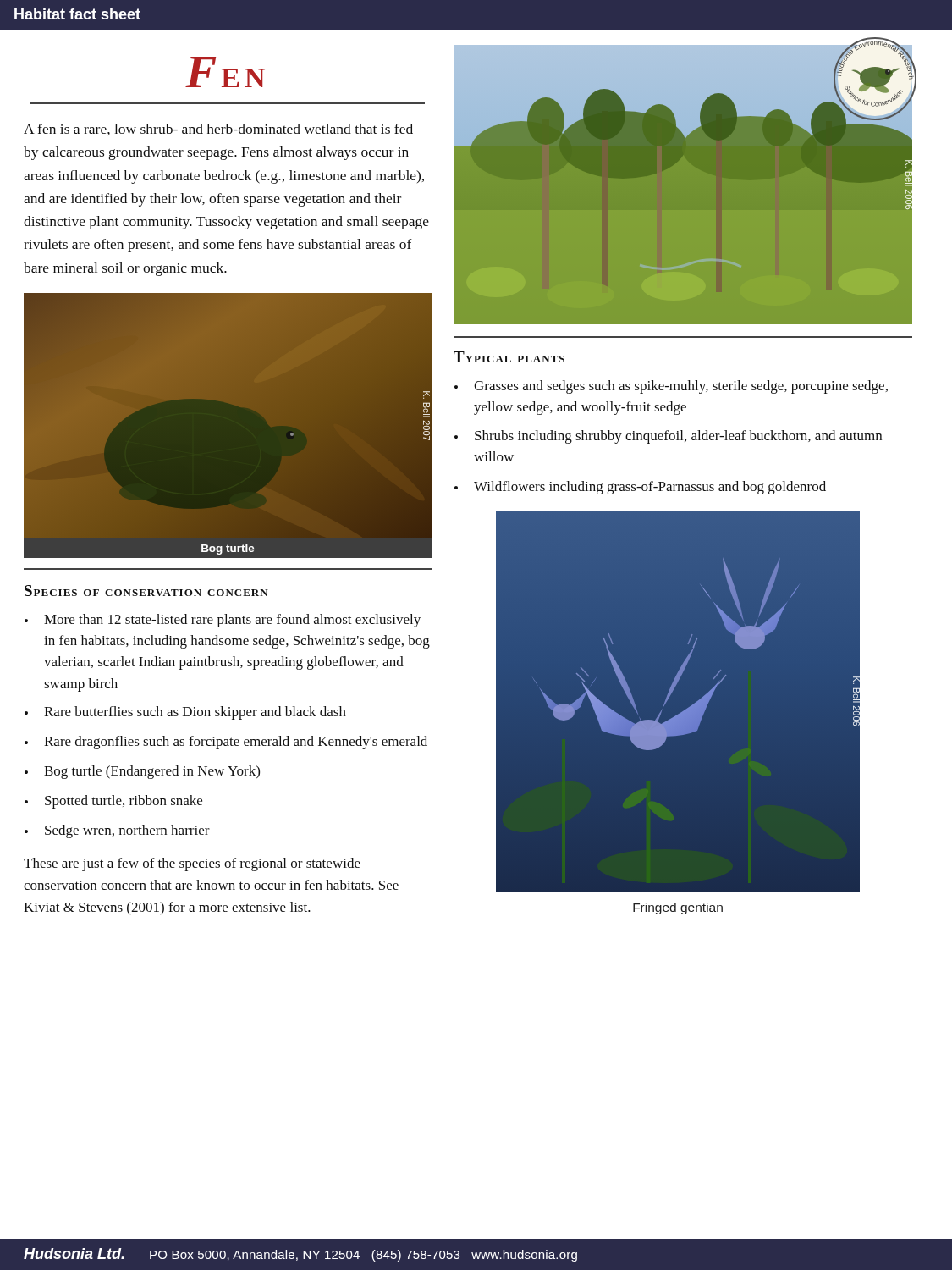Click on the element starting "A fen is a rare,"
The height and width of the screenshot is (1270, 952).
226,198
